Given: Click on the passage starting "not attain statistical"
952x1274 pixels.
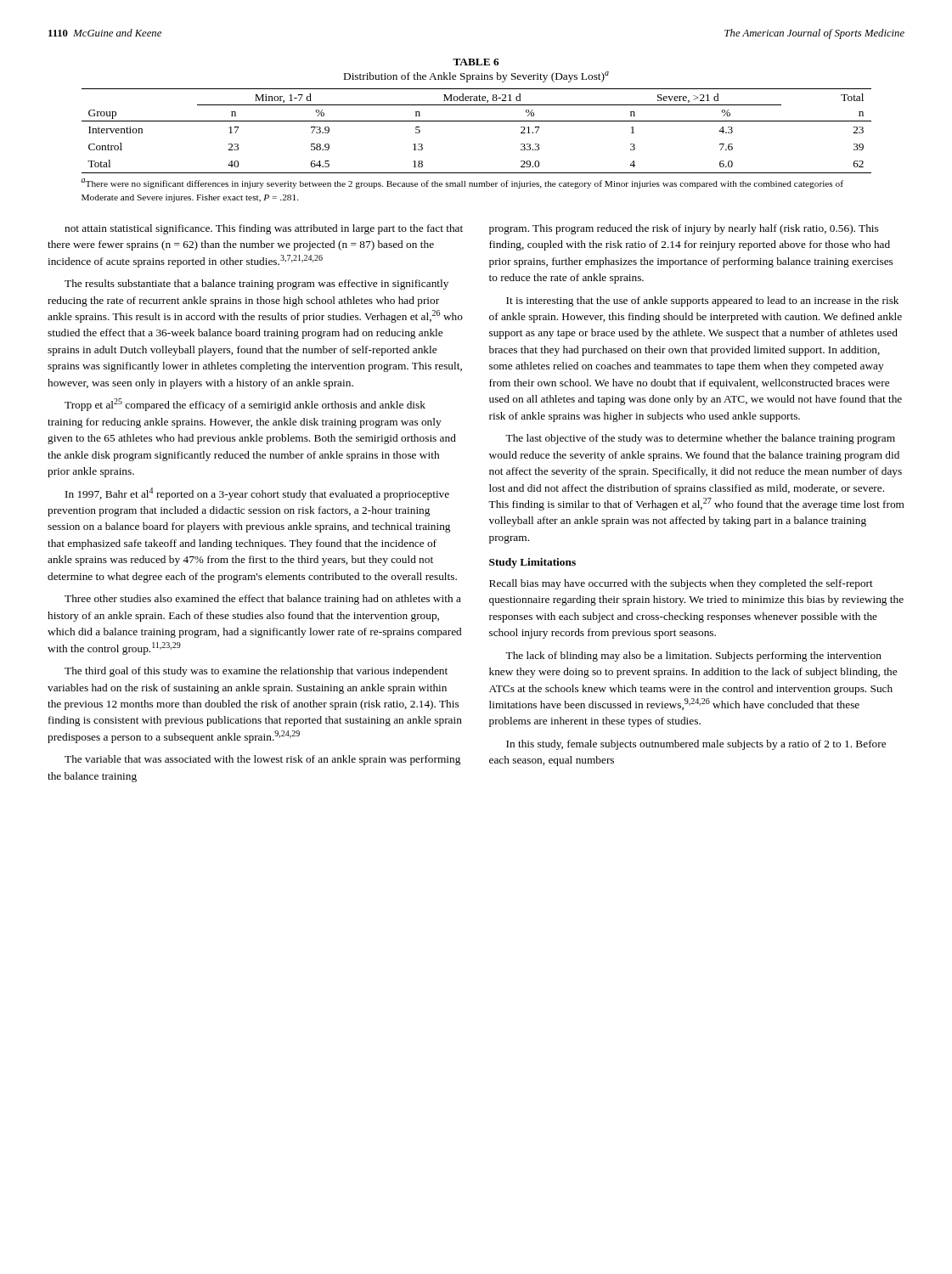Looking at the screenshot, I should pyautogui.click(x=255, y=244).
